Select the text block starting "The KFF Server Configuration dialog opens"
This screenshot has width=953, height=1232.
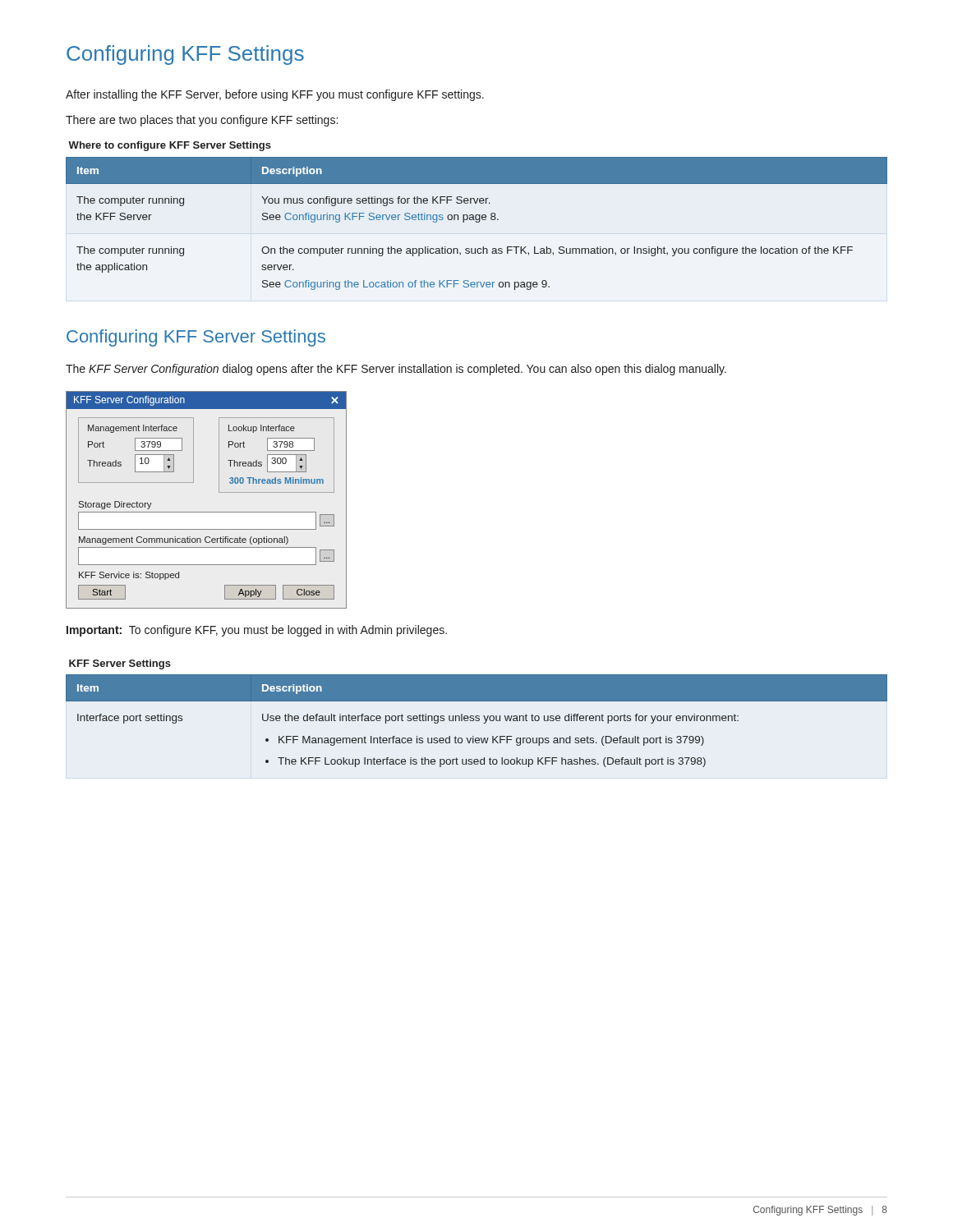[x=476, y=369]
